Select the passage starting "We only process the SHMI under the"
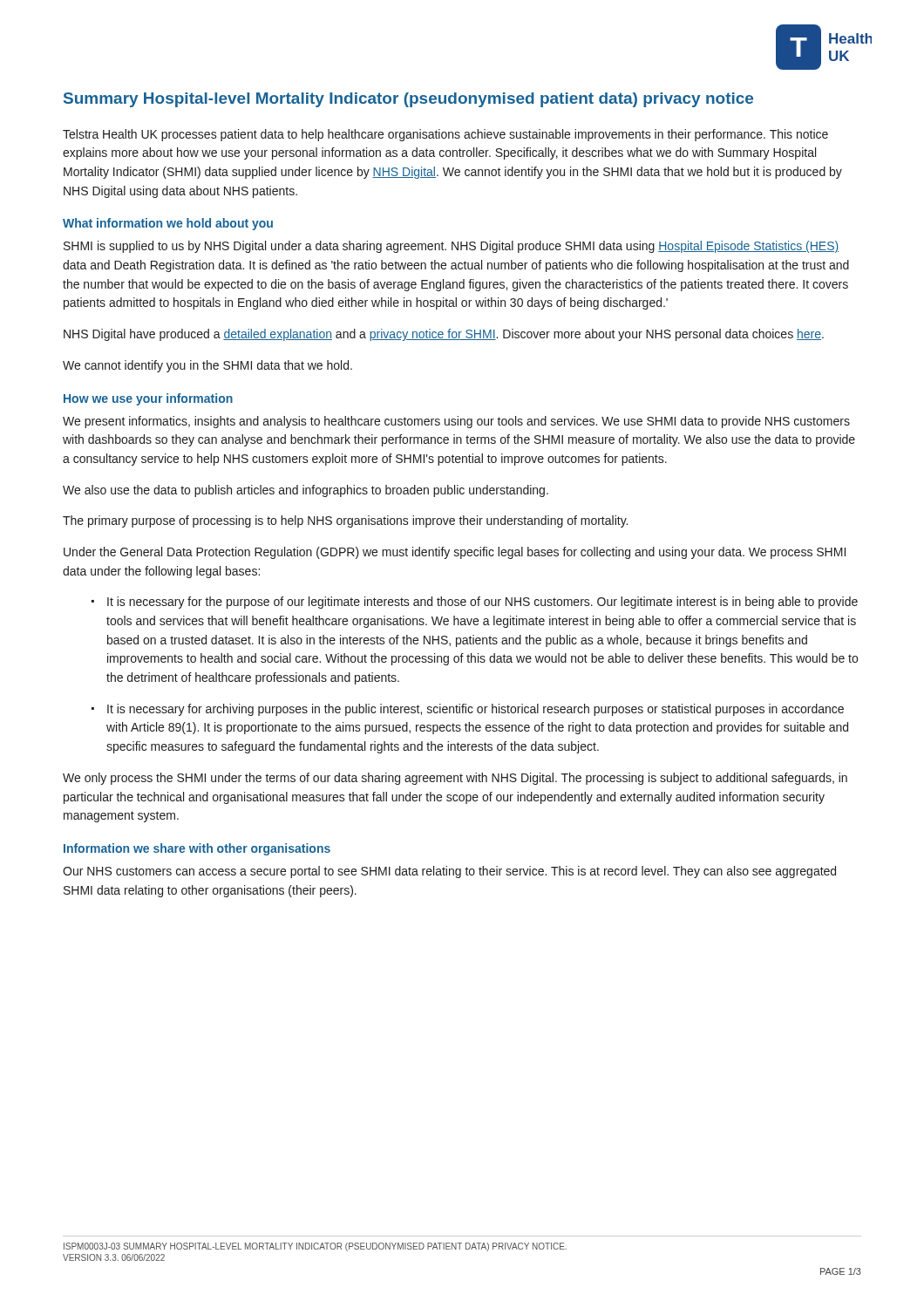Viewport: 924px width, 1308px height. [462, 797]
